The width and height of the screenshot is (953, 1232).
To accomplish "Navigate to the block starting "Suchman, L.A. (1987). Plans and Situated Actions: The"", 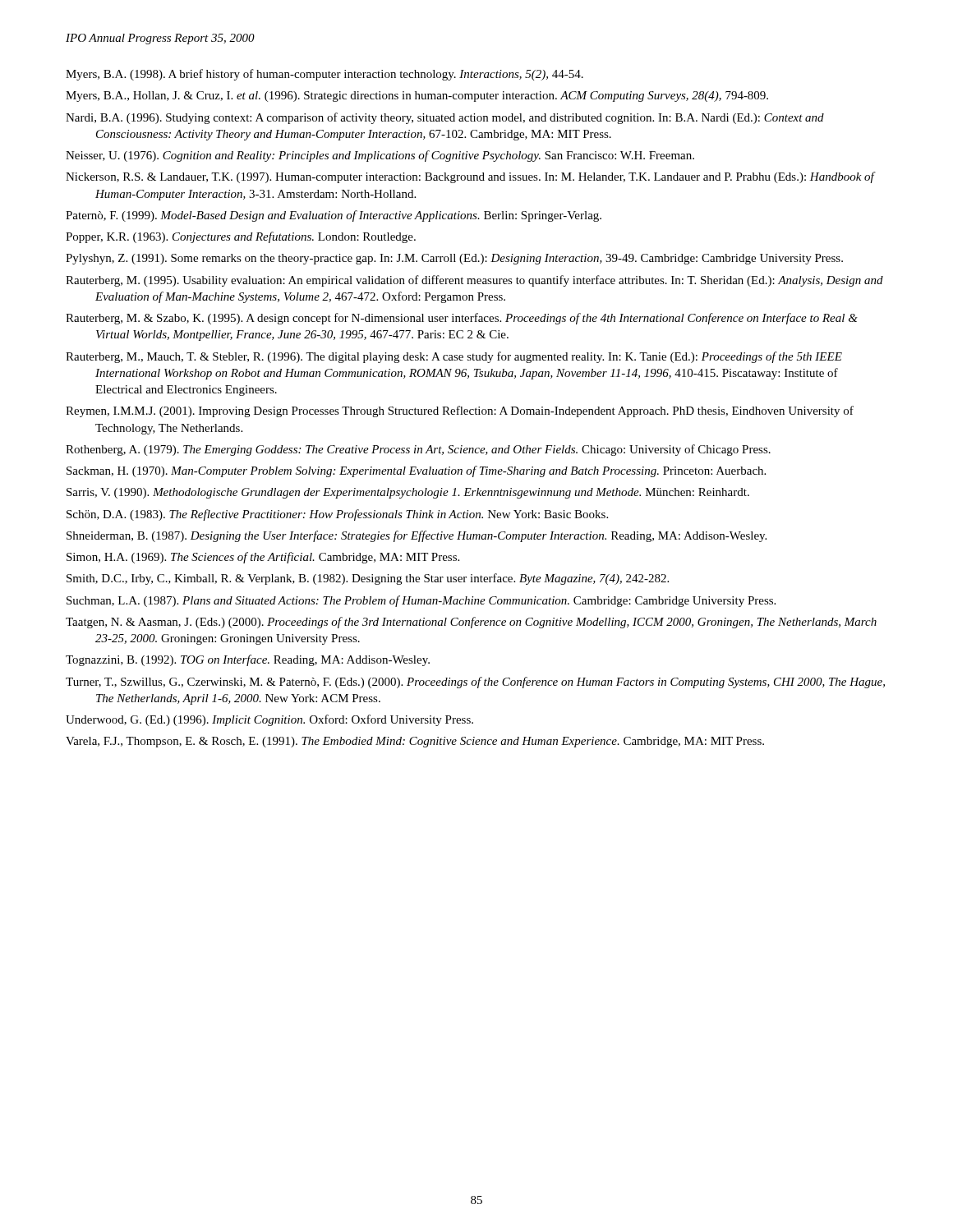I will click(x=421, y=600).
